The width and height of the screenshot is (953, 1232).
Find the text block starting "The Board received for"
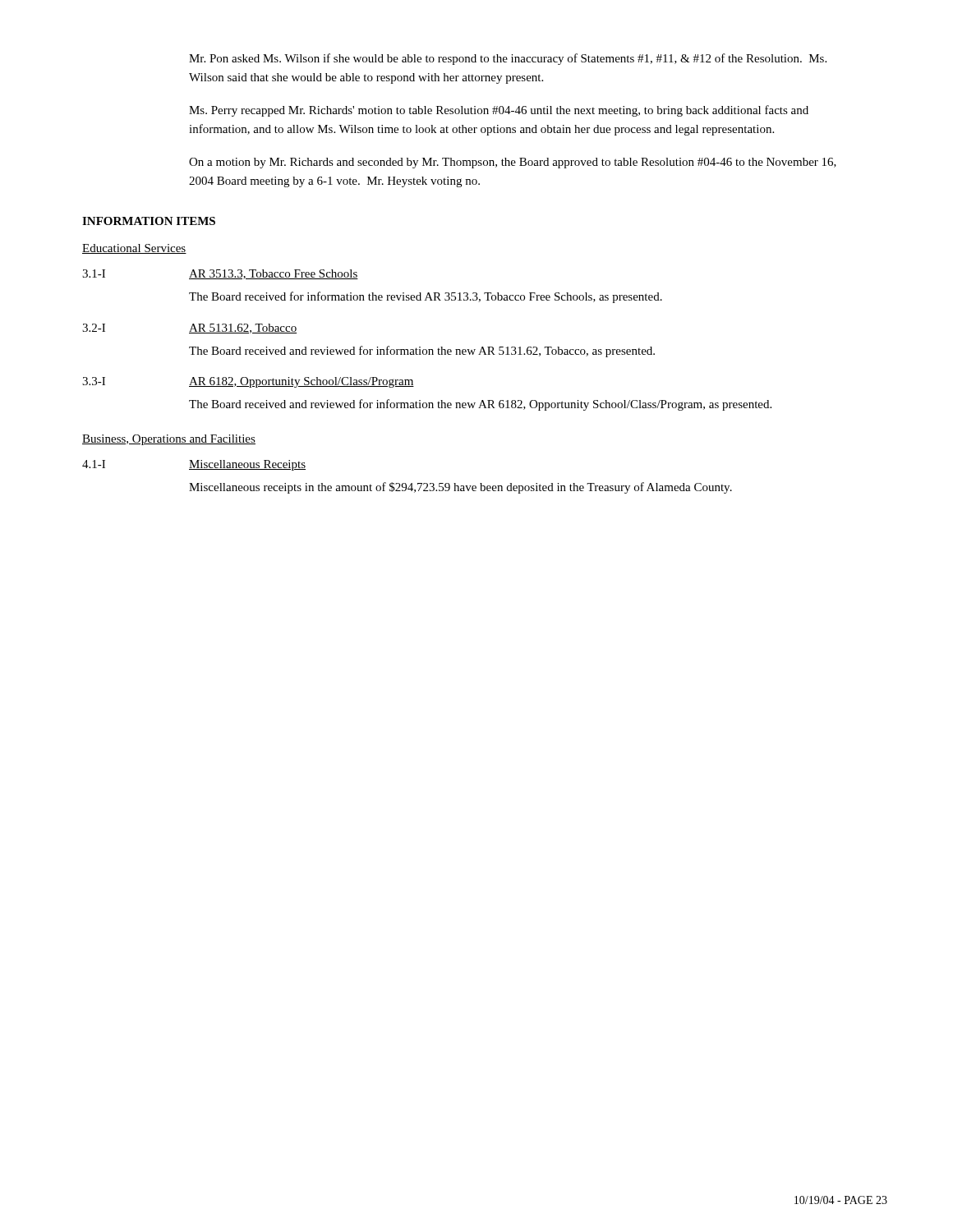tap(426, 296)
